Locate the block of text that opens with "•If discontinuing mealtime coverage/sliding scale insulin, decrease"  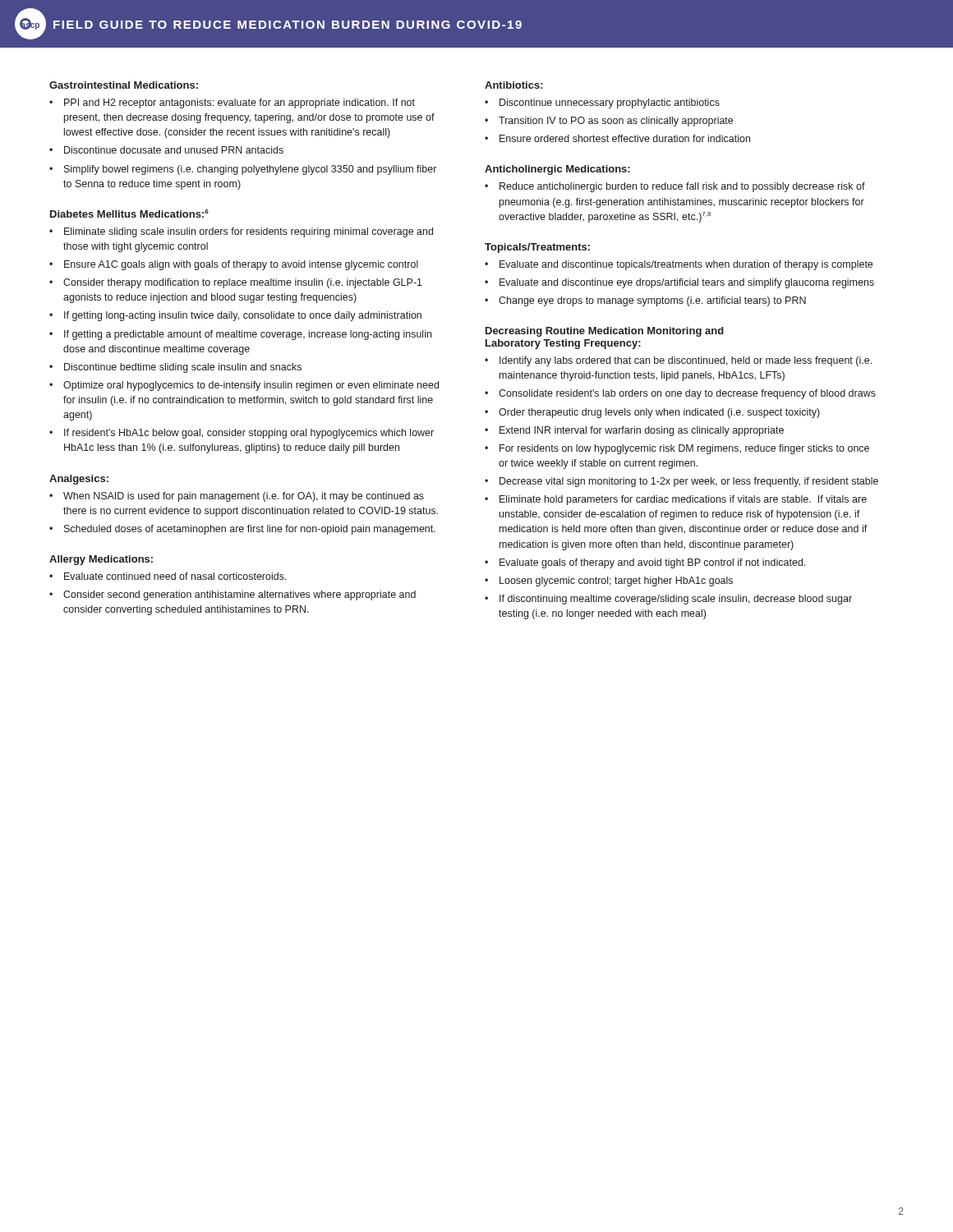[x=682, y=606]
